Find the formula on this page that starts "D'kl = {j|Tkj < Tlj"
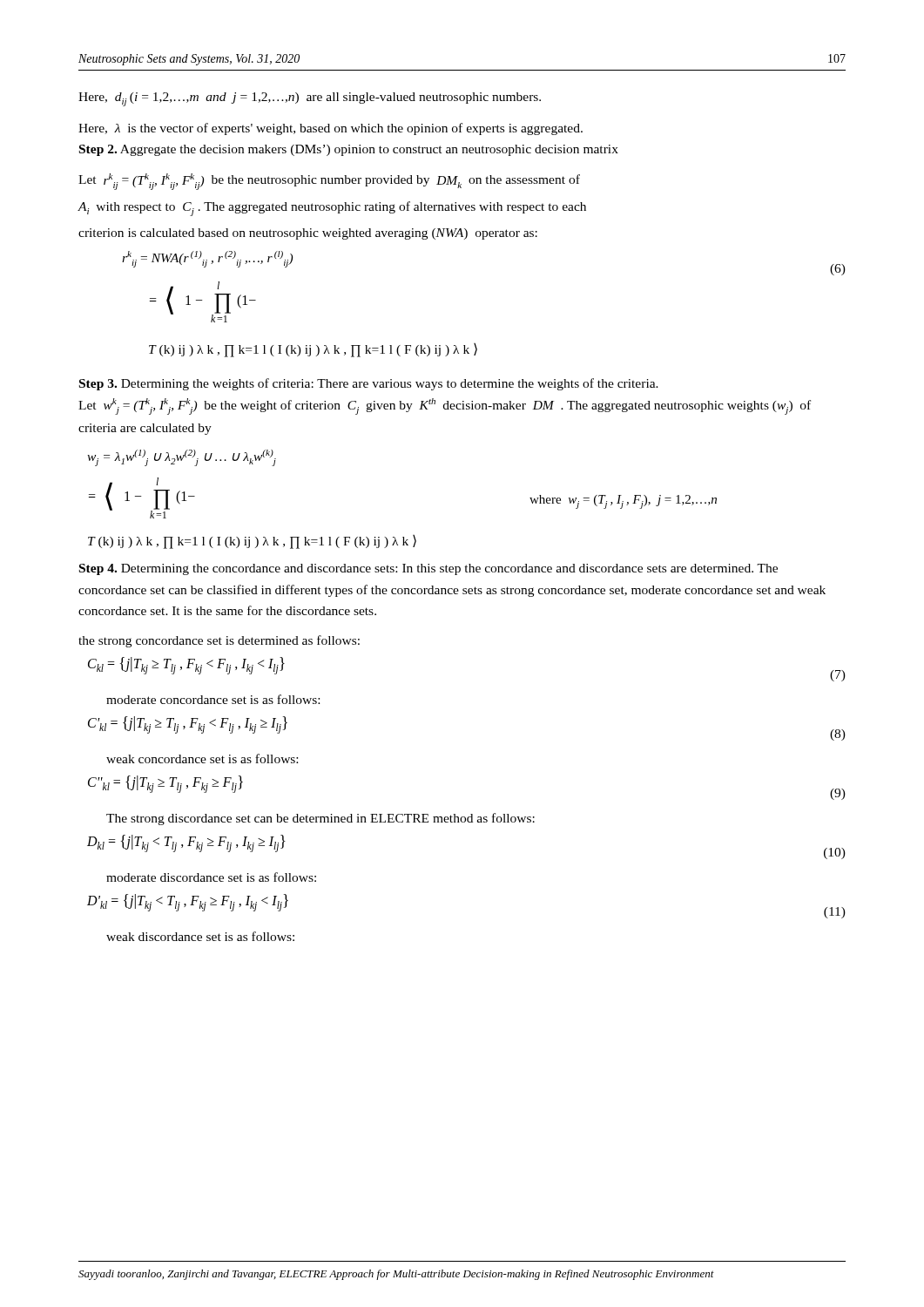 point(200,906)
